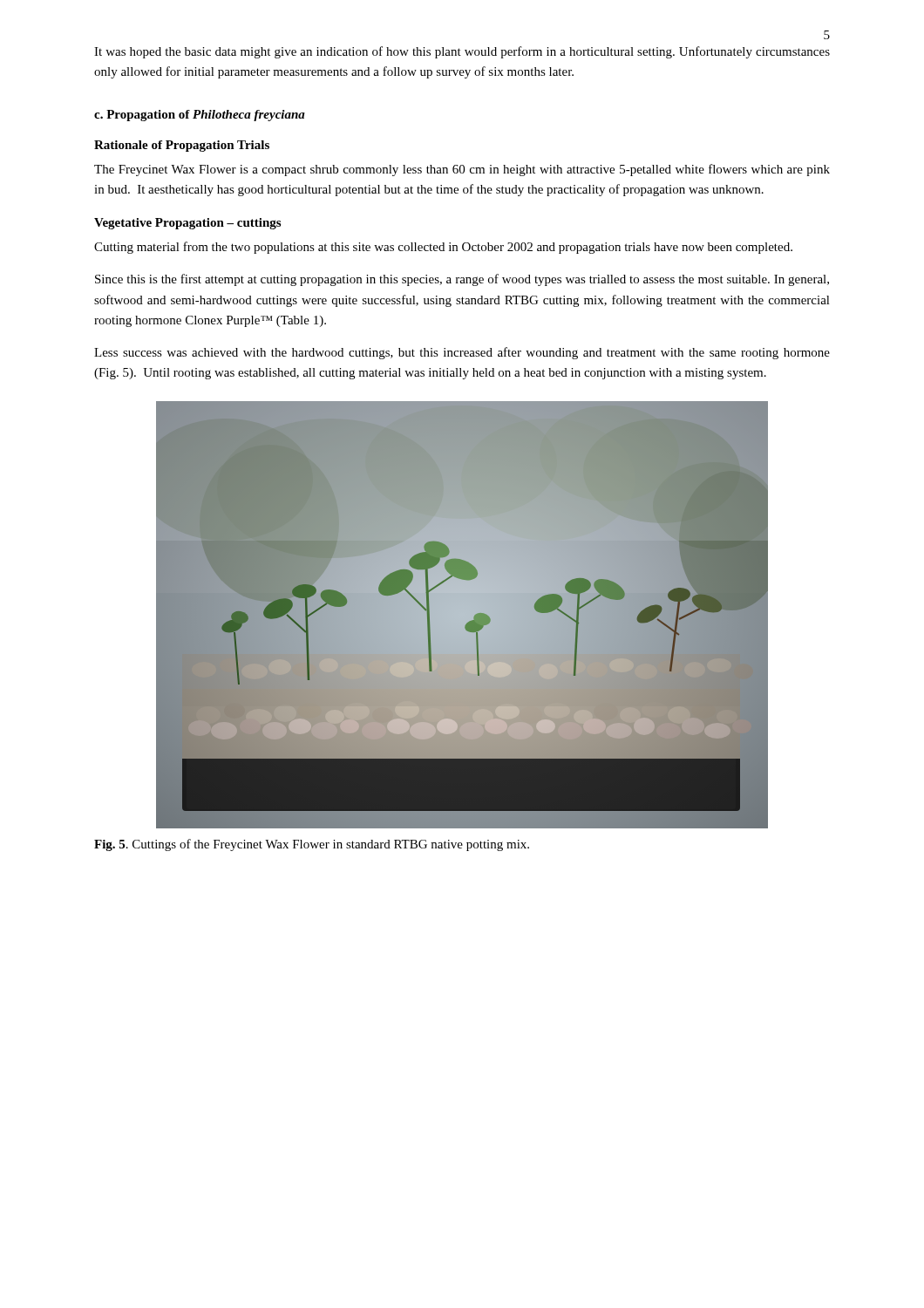Click the caption
Viewport: 924px width, 1308px height.
312,844
